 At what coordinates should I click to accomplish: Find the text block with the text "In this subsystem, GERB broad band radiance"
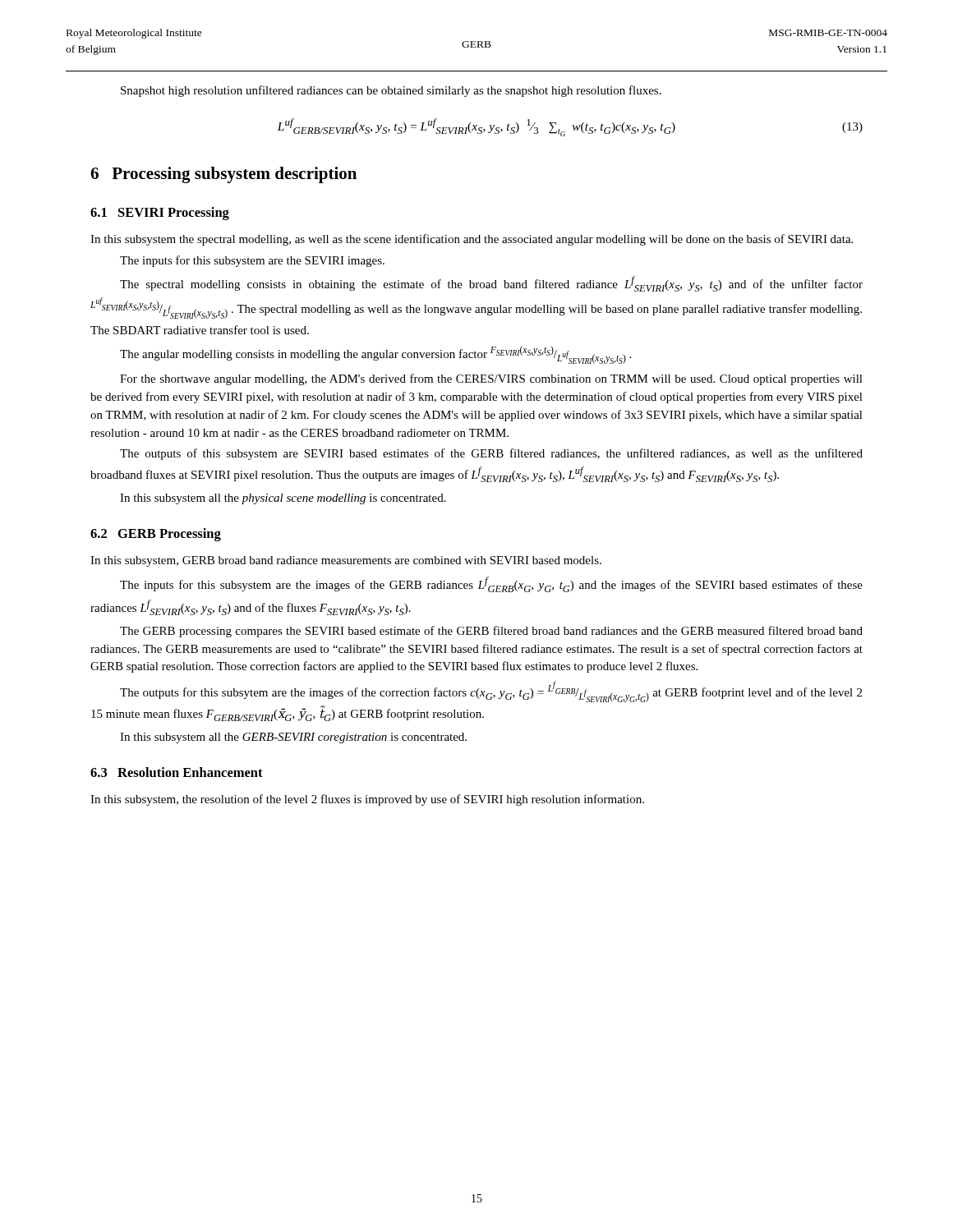point(346,560)
